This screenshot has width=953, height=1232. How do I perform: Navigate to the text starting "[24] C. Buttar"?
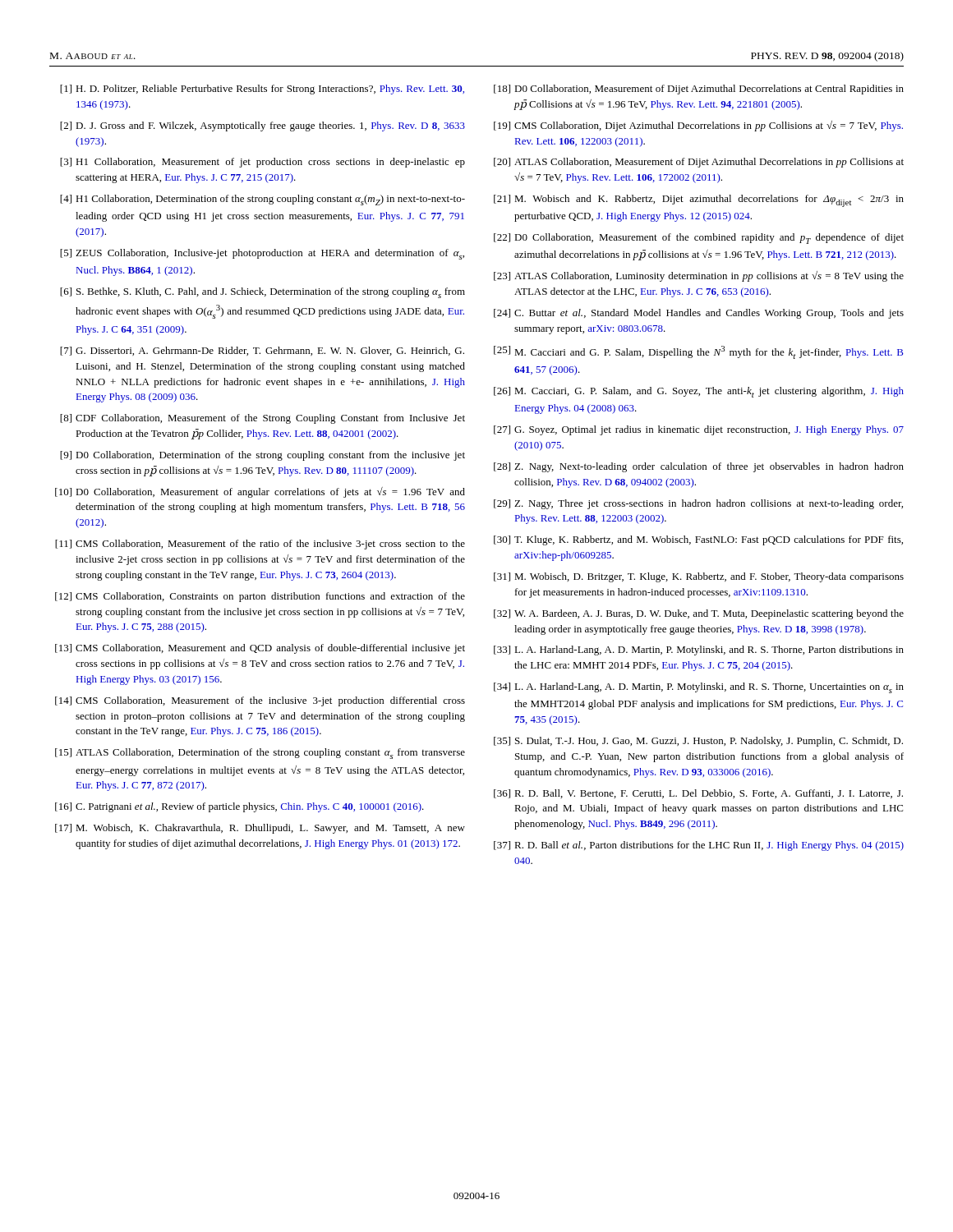pyautogui.click(x=696, y=321)
